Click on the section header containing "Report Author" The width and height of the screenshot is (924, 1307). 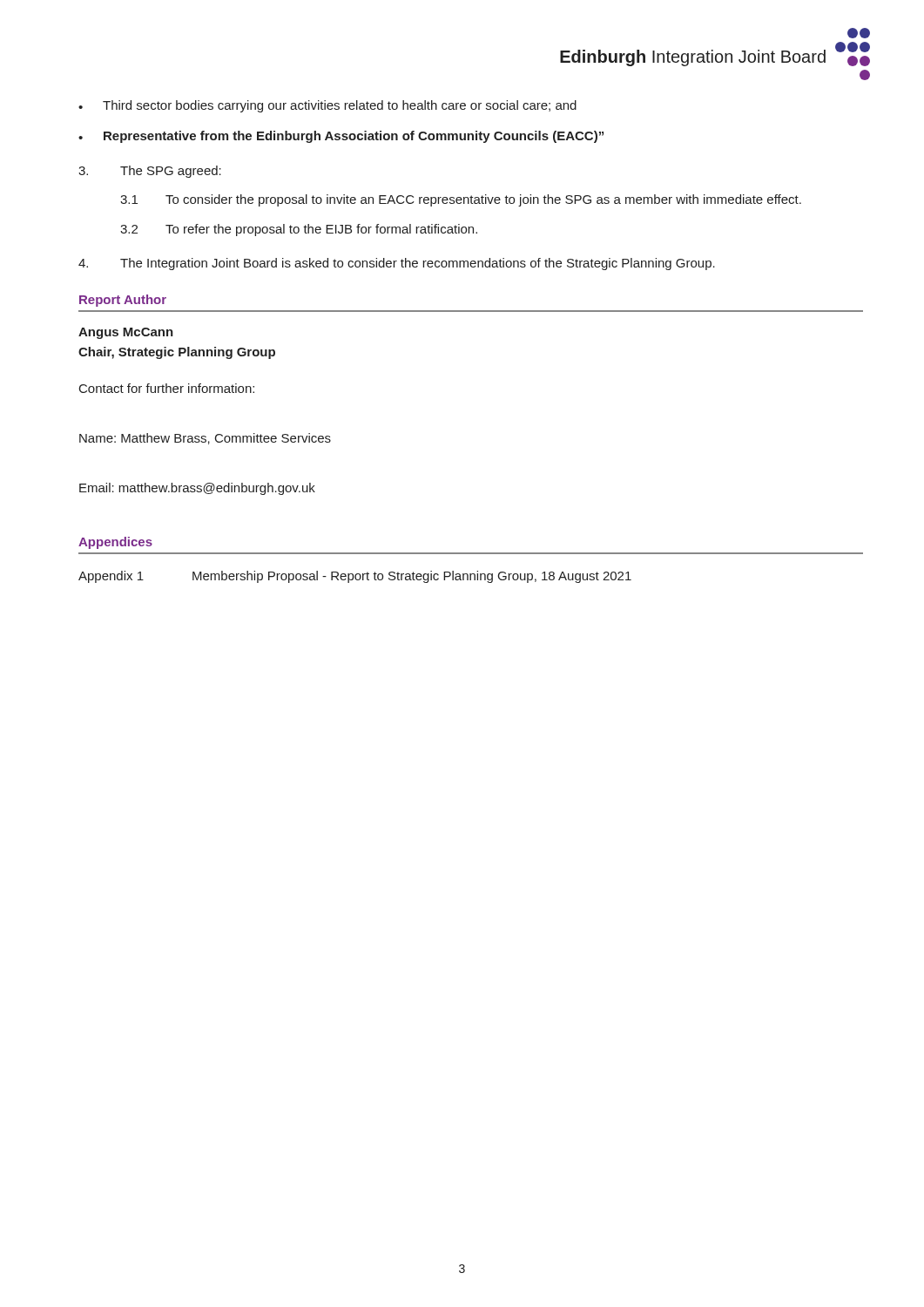click(122, 299)
